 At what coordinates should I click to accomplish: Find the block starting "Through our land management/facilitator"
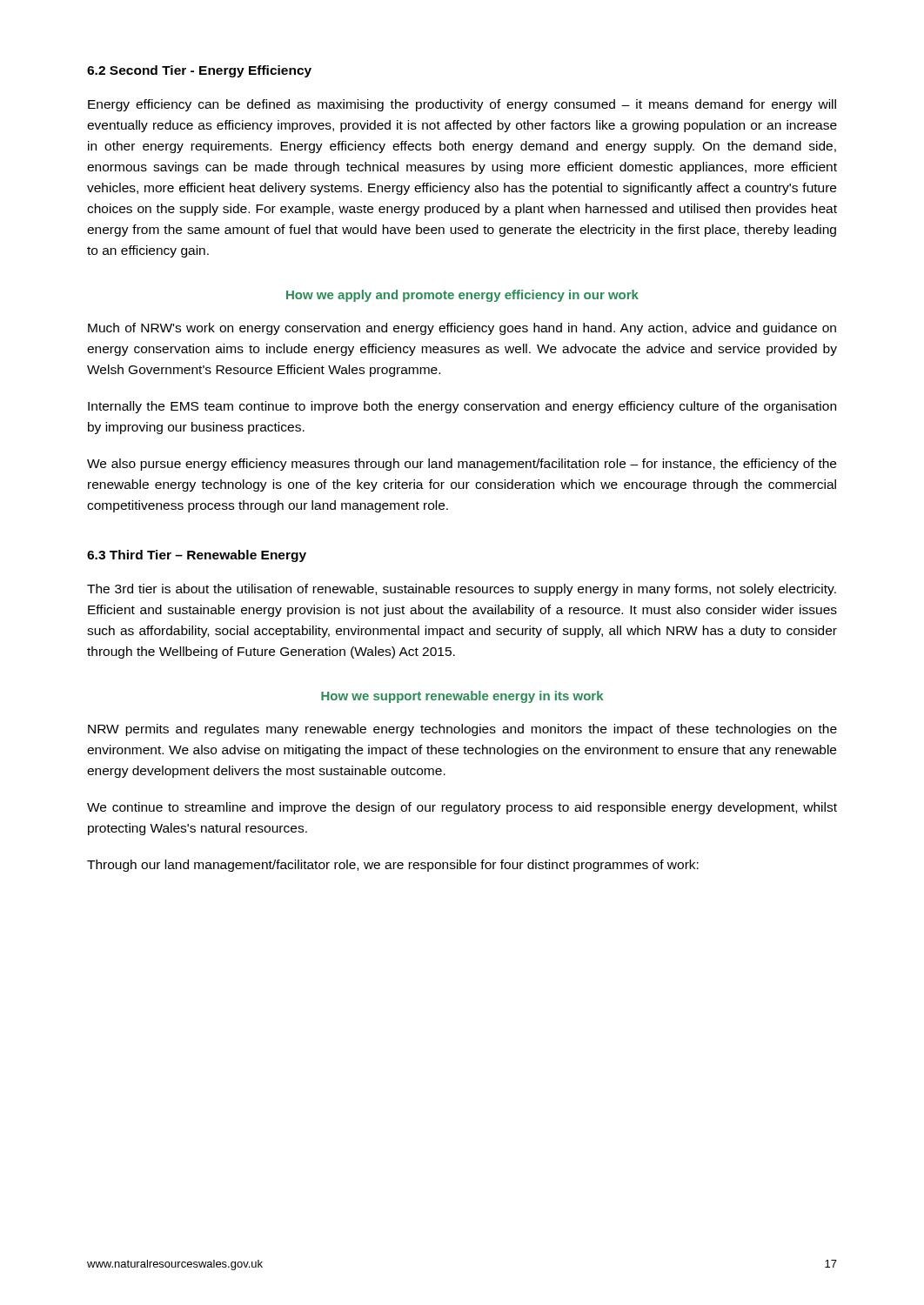(x=393, y=865)
